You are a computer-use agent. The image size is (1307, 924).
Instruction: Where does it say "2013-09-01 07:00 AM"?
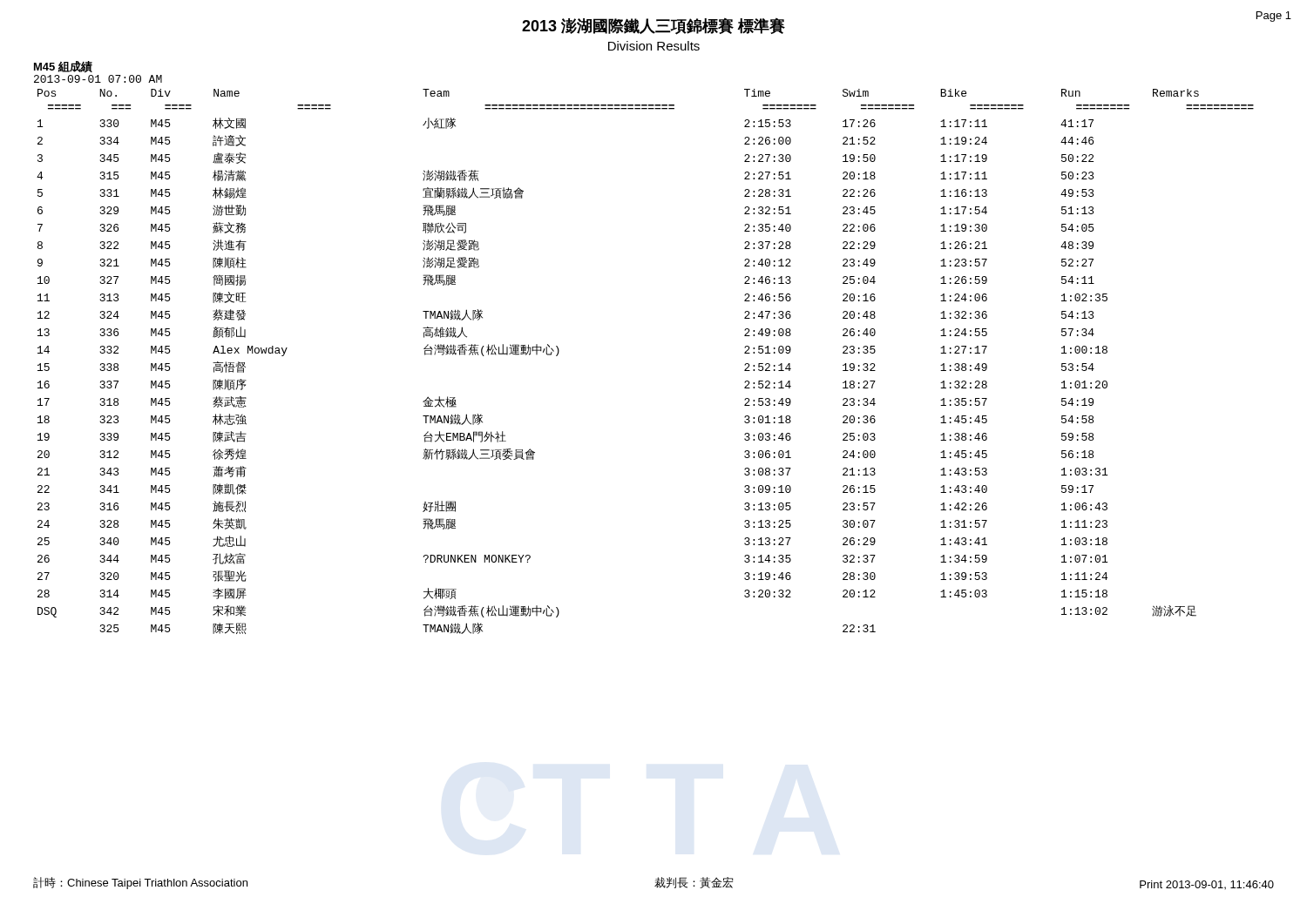pos(98,80)
